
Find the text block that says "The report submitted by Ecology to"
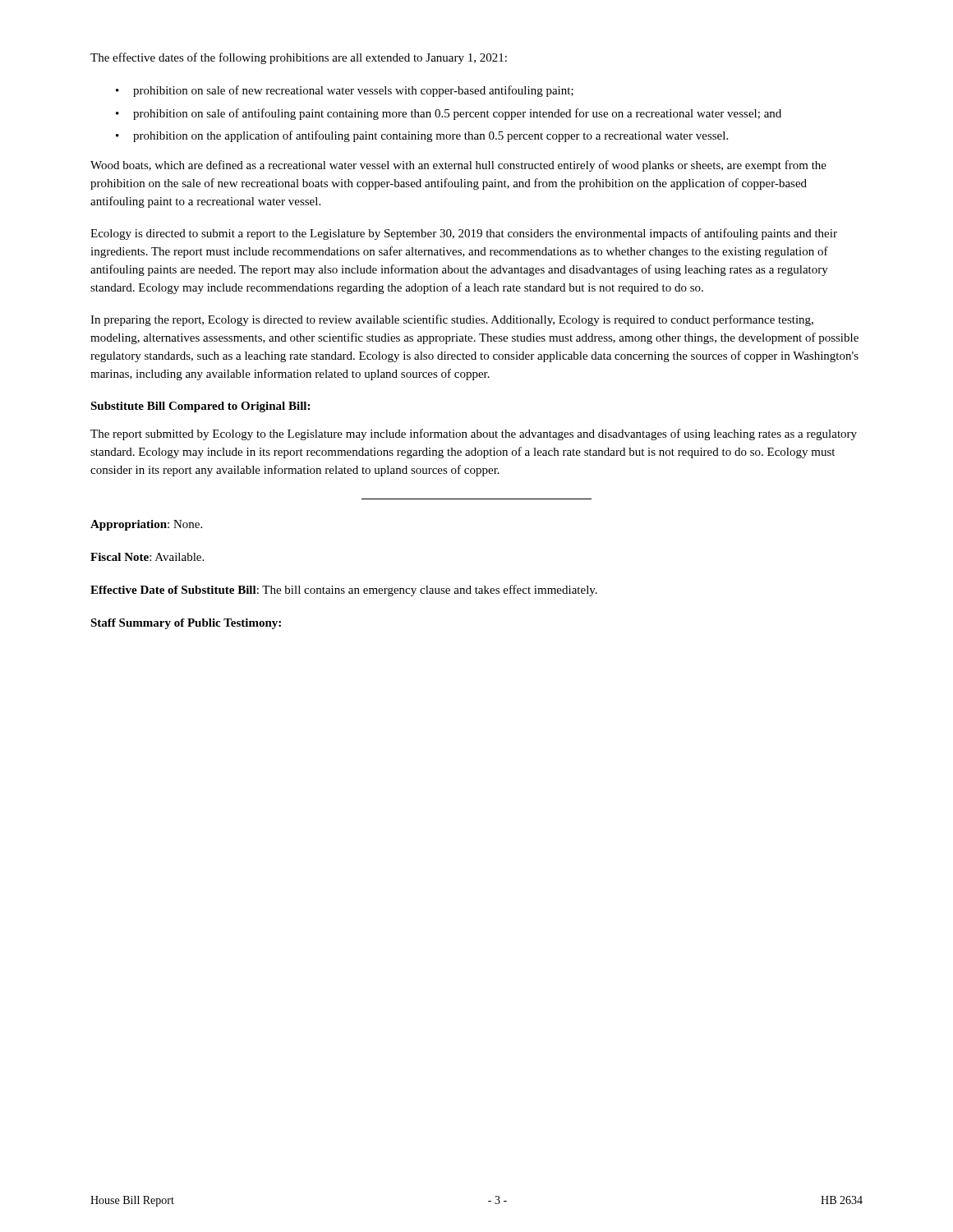pyautogui.click(x=474, y=452)
